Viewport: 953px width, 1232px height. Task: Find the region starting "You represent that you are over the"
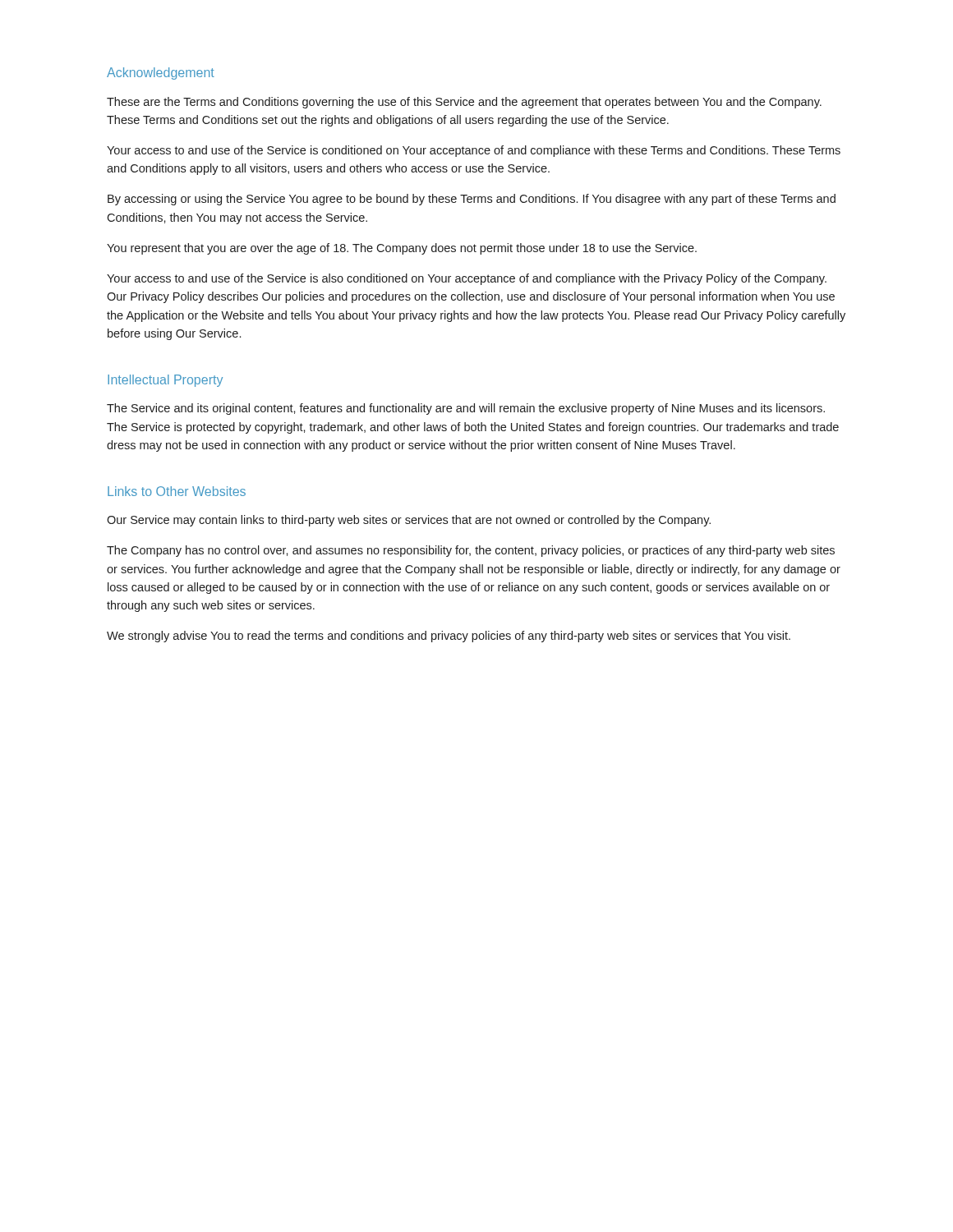(x=476, y=248)
